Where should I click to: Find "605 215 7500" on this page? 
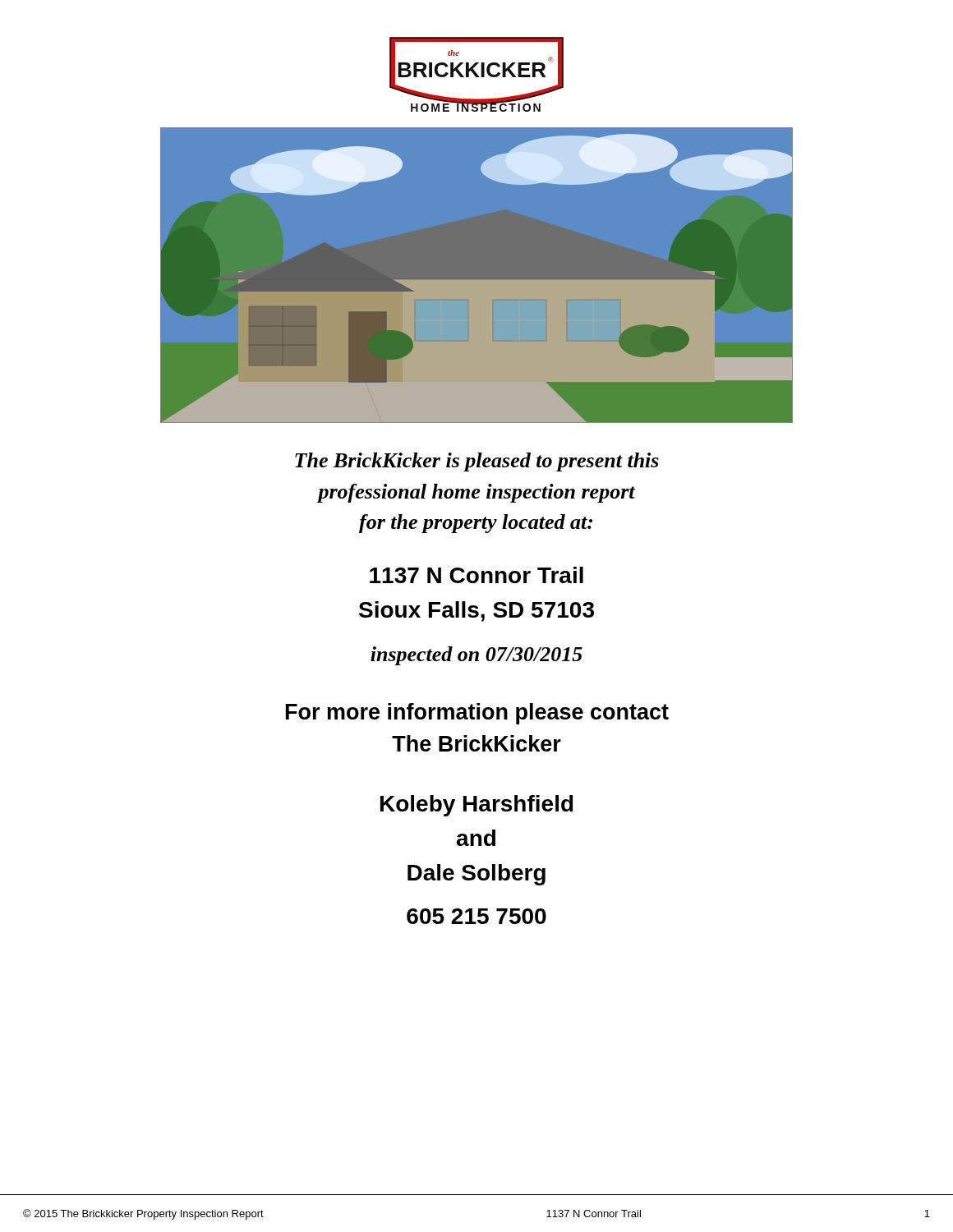pos(476,917)
